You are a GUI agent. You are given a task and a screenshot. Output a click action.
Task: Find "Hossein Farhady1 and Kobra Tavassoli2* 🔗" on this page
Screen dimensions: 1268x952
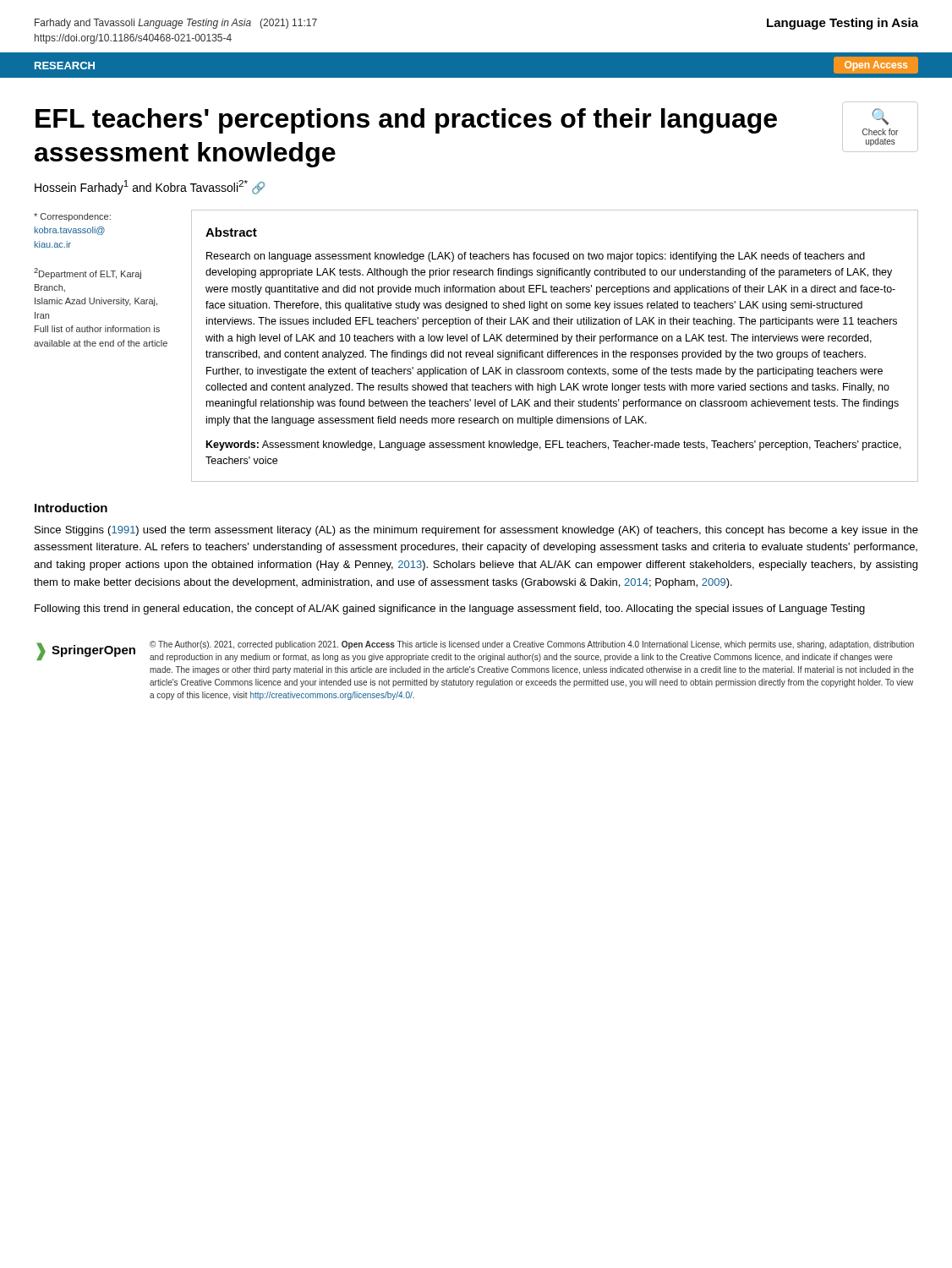coord(150,186)
